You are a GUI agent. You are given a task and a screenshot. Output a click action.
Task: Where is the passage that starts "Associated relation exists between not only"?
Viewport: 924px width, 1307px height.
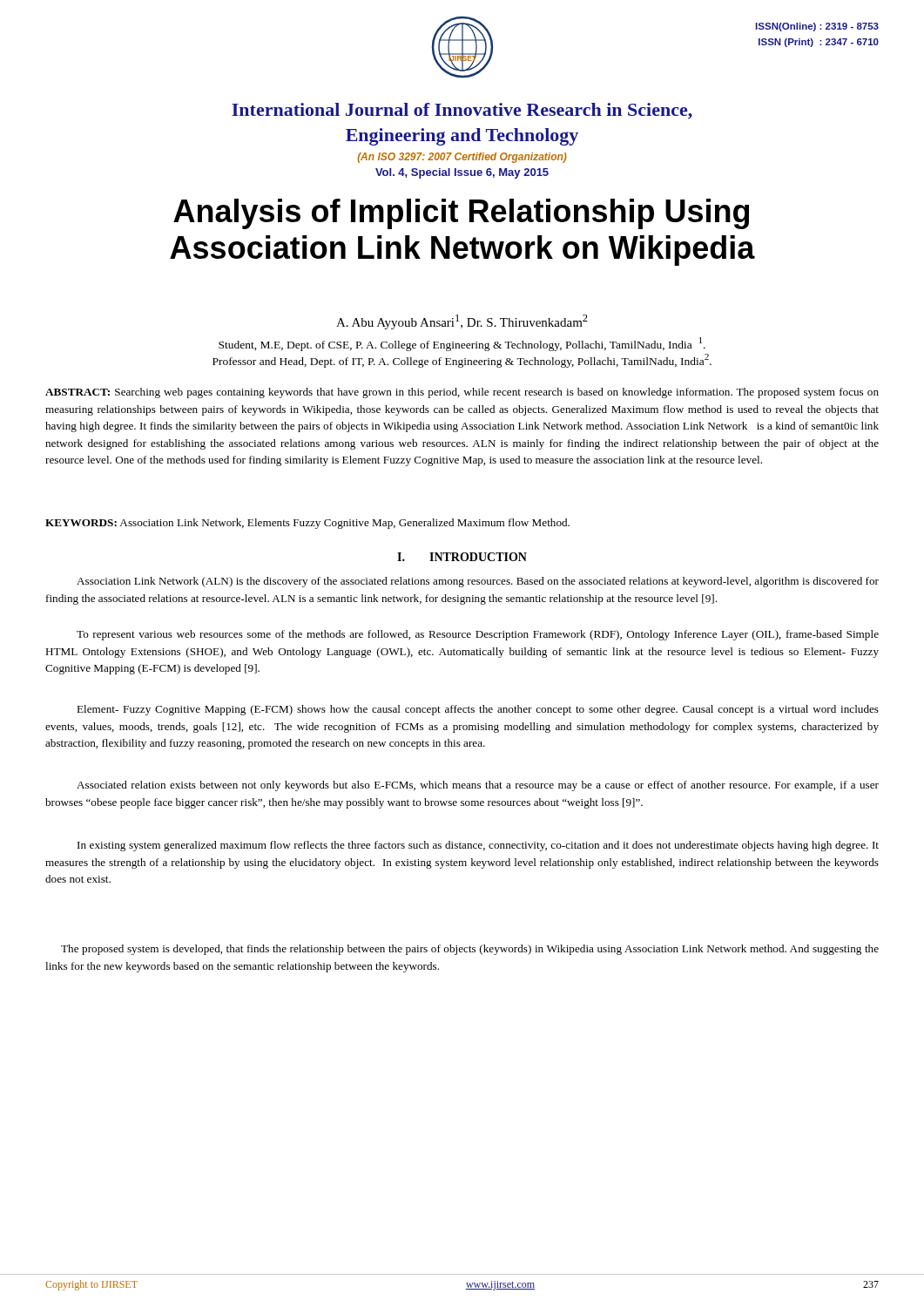point(462,793)
